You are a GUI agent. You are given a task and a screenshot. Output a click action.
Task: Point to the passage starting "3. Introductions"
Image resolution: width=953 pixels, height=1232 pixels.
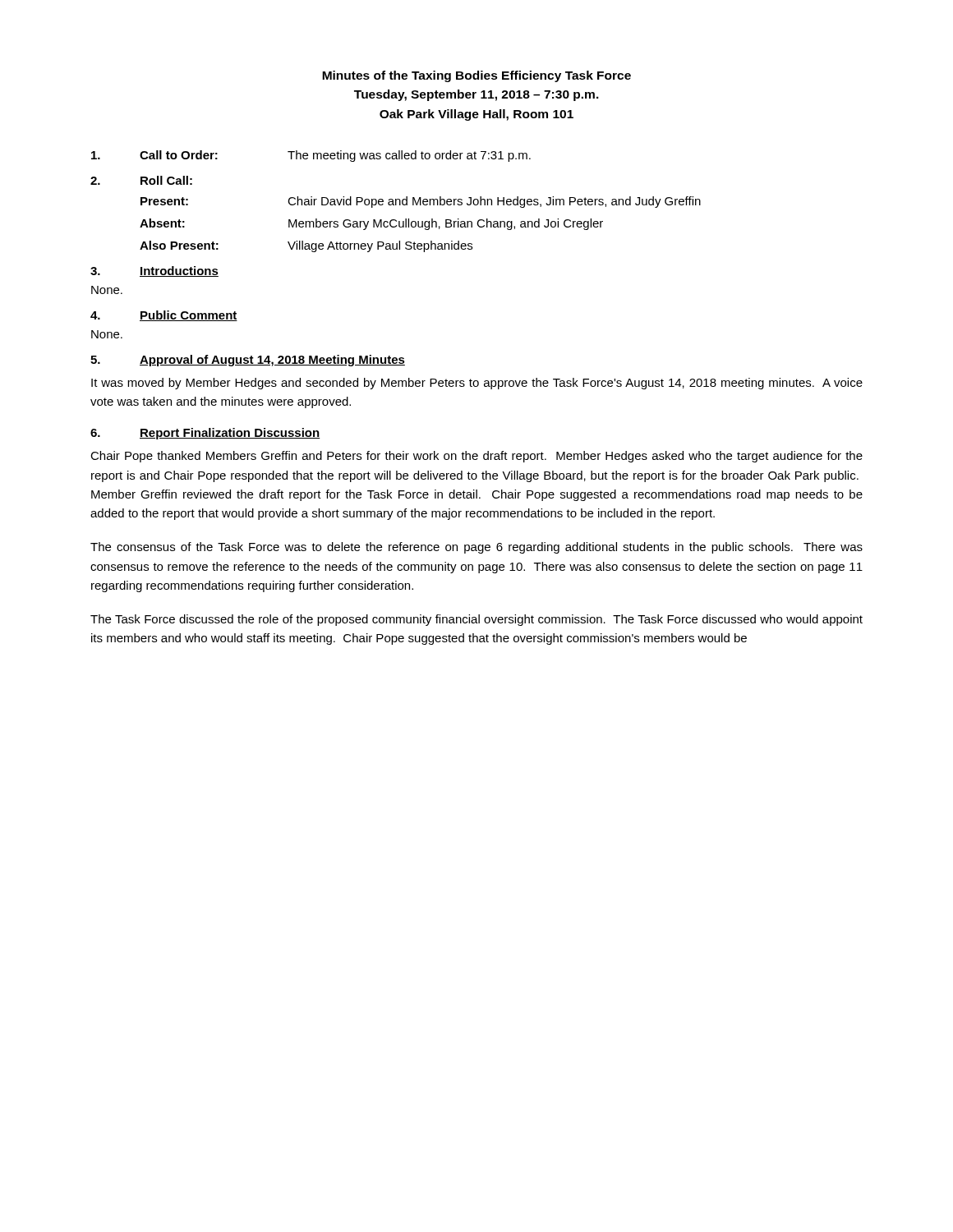[154, 270]
